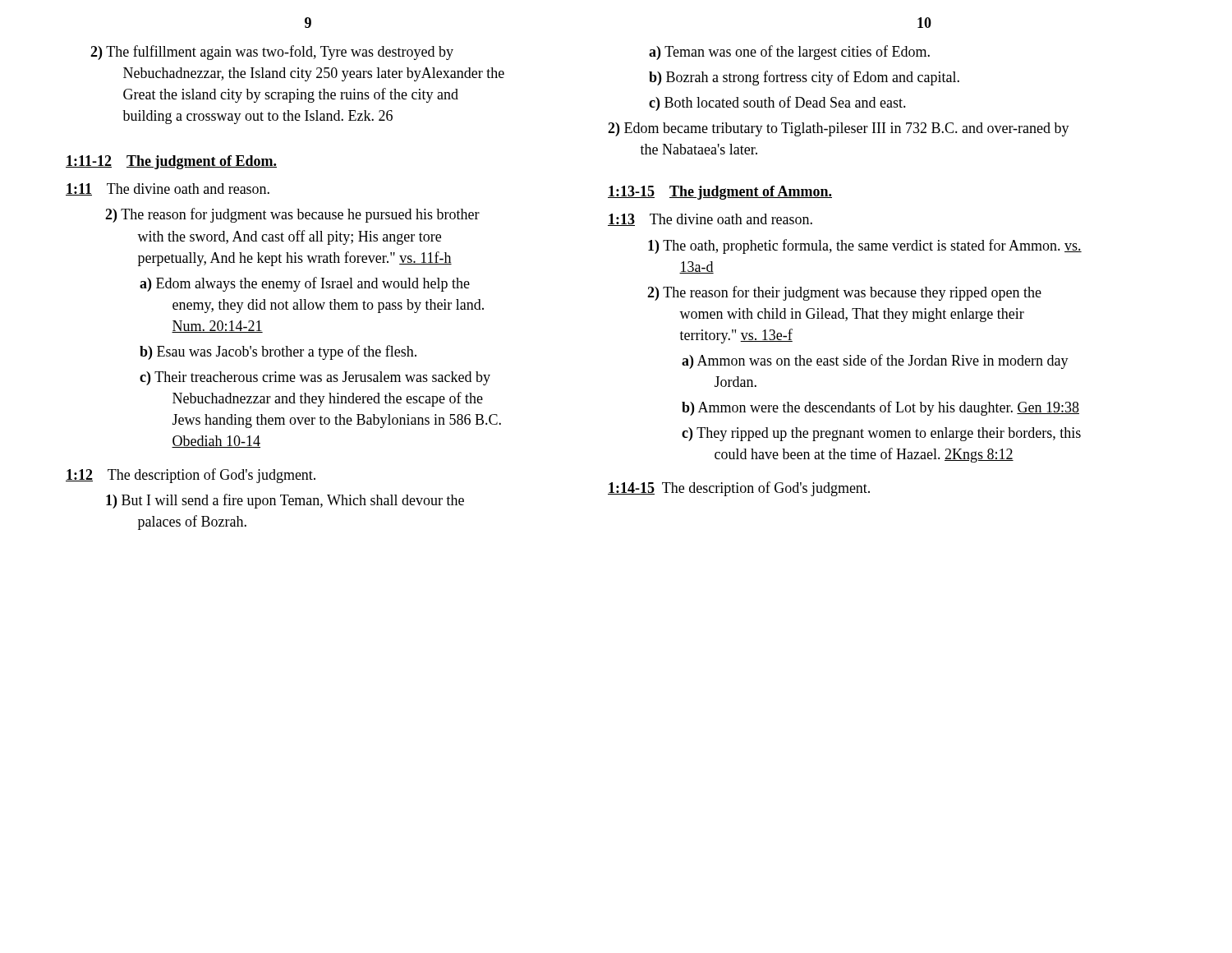The height and width of the screenshot is (953, 1232).
Task: Locate the block of text that opens with "c) They ripped up"
Action: tap(883, 444)
